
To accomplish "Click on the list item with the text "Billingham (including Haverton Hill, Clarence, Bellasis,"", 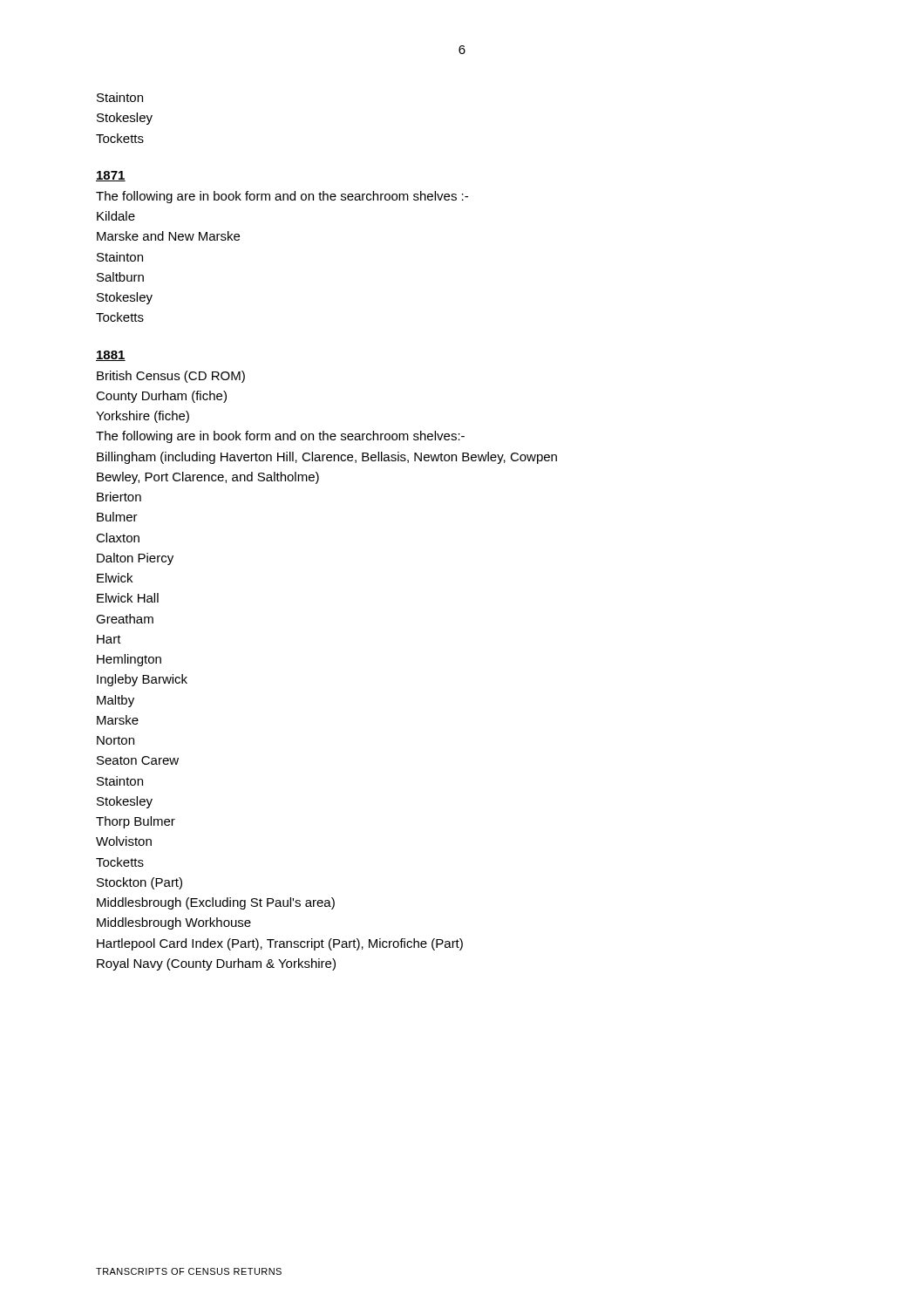I will coord(327,466).
